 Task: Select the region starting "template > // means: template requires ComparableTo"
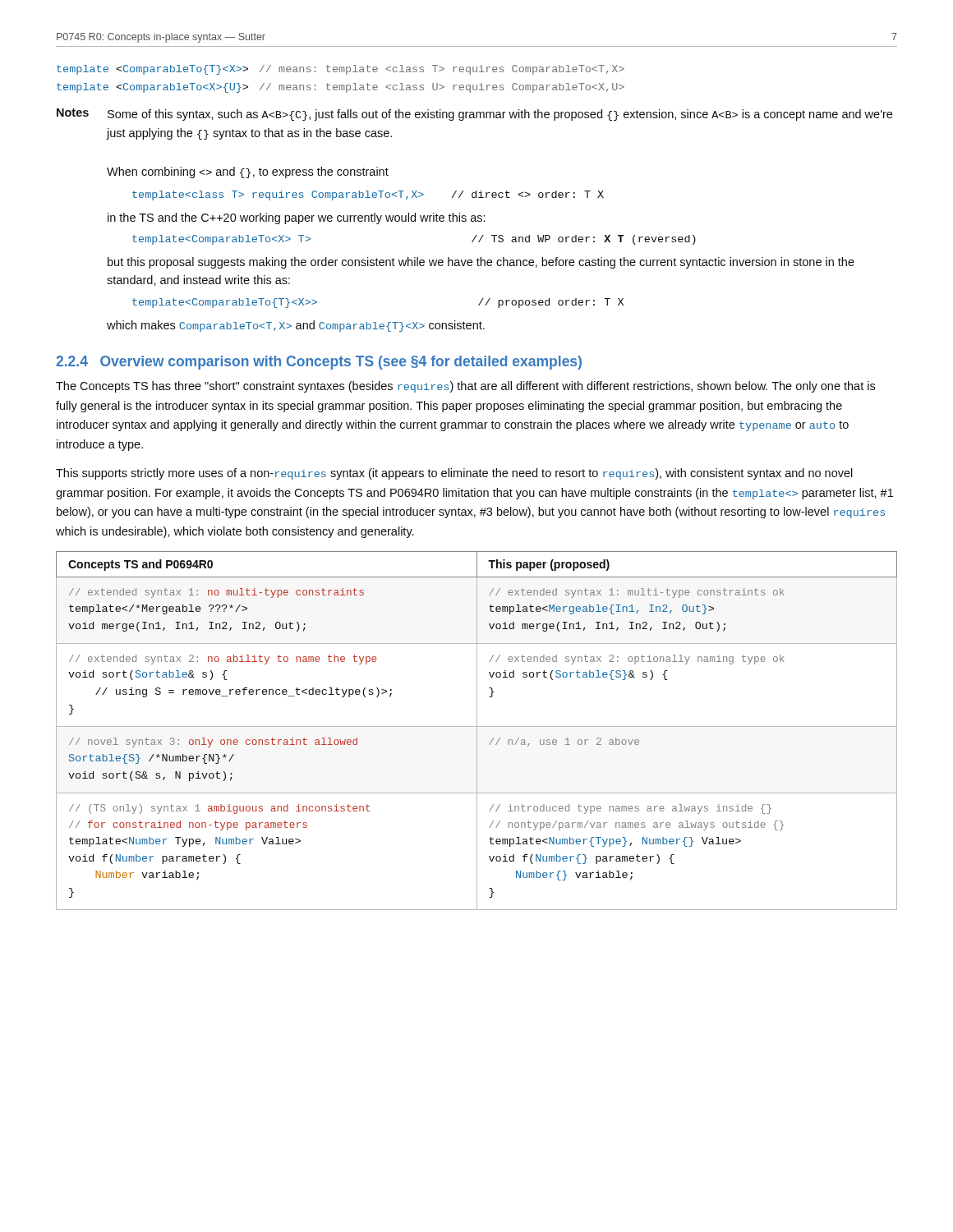(476, 70)
